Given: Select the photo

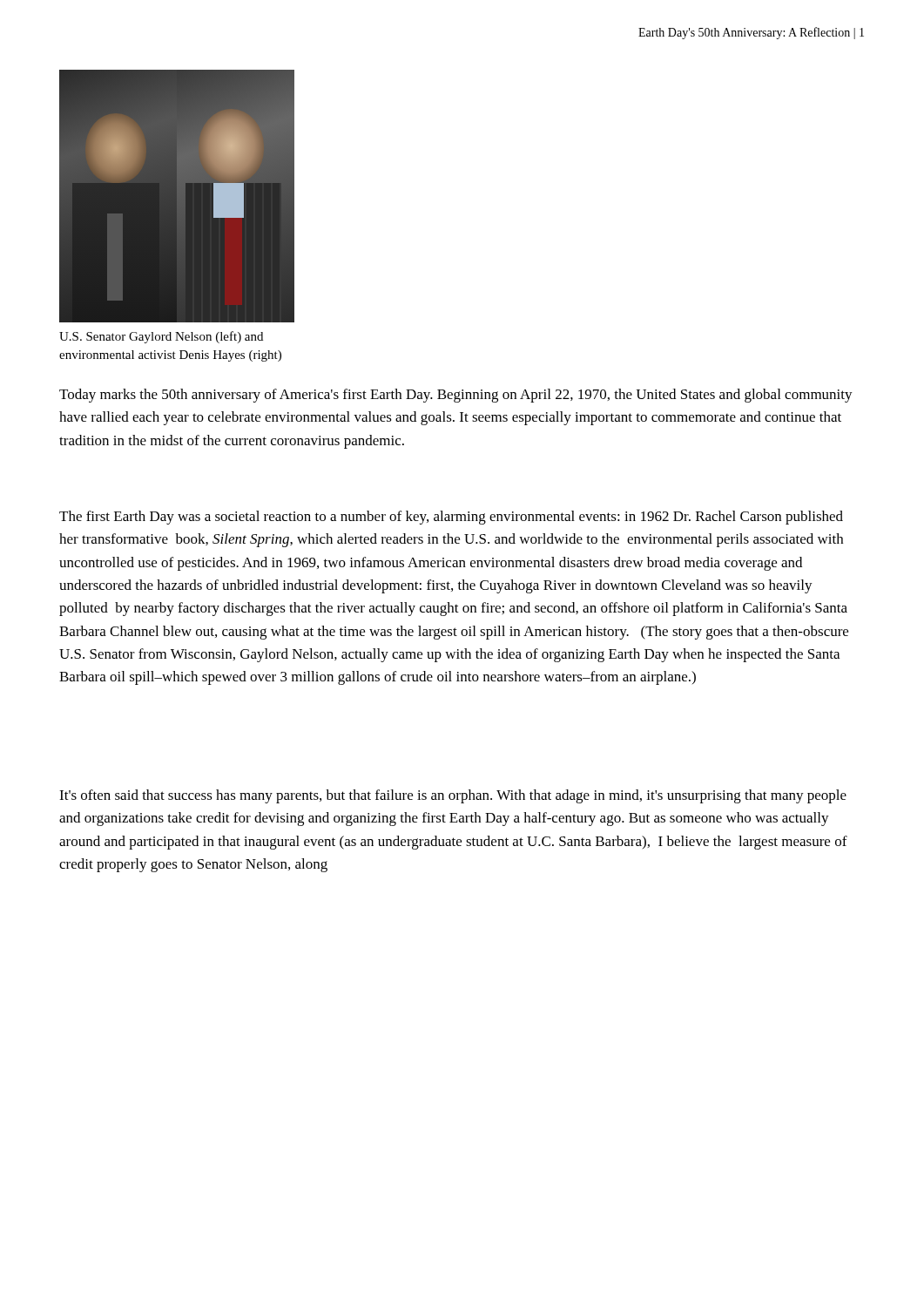Looking at the screenshot, I should pyautogui.click(x=177, y=217).
